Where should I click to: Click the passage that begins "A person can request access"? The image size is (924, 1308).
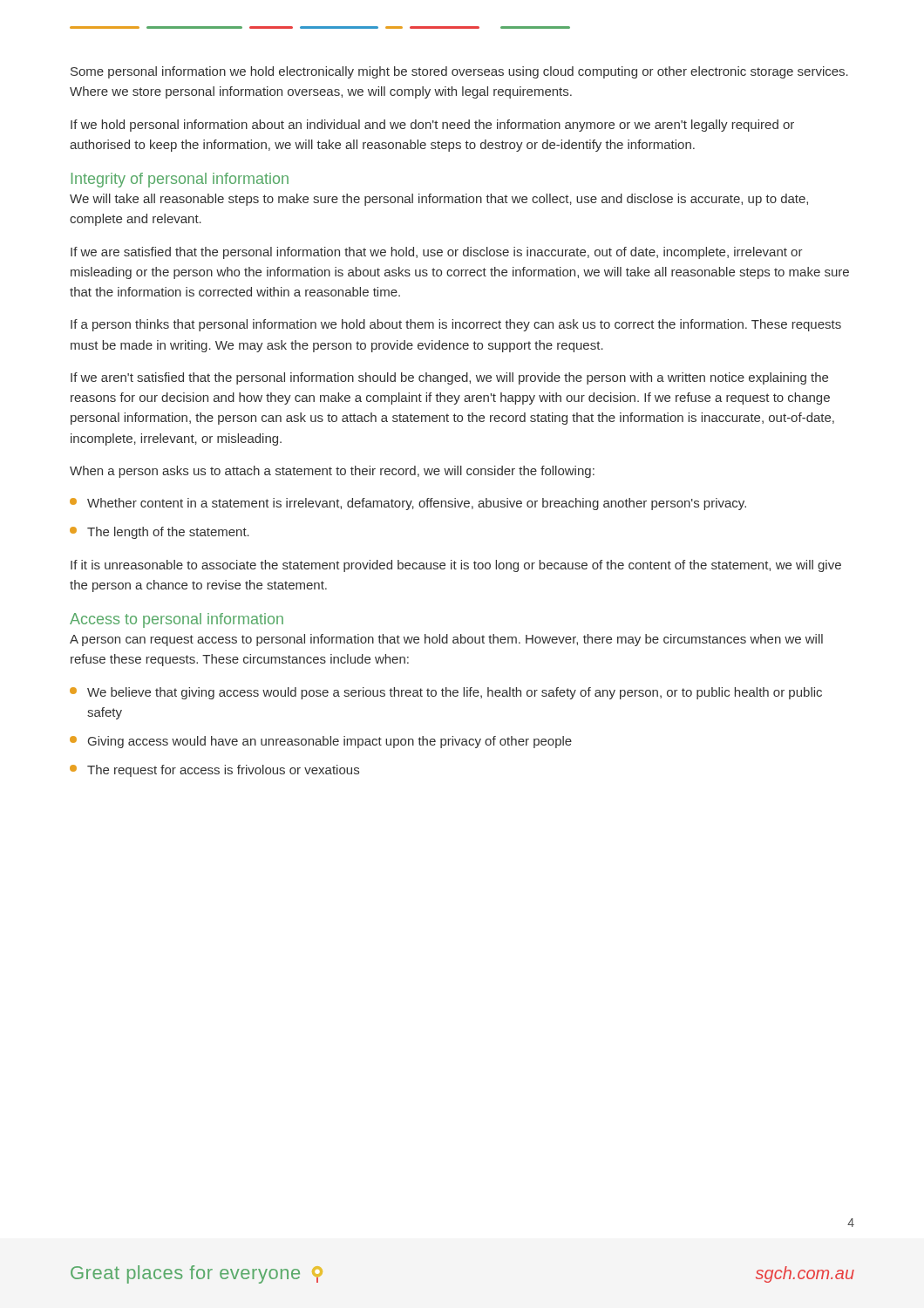[x=462, y=649]
